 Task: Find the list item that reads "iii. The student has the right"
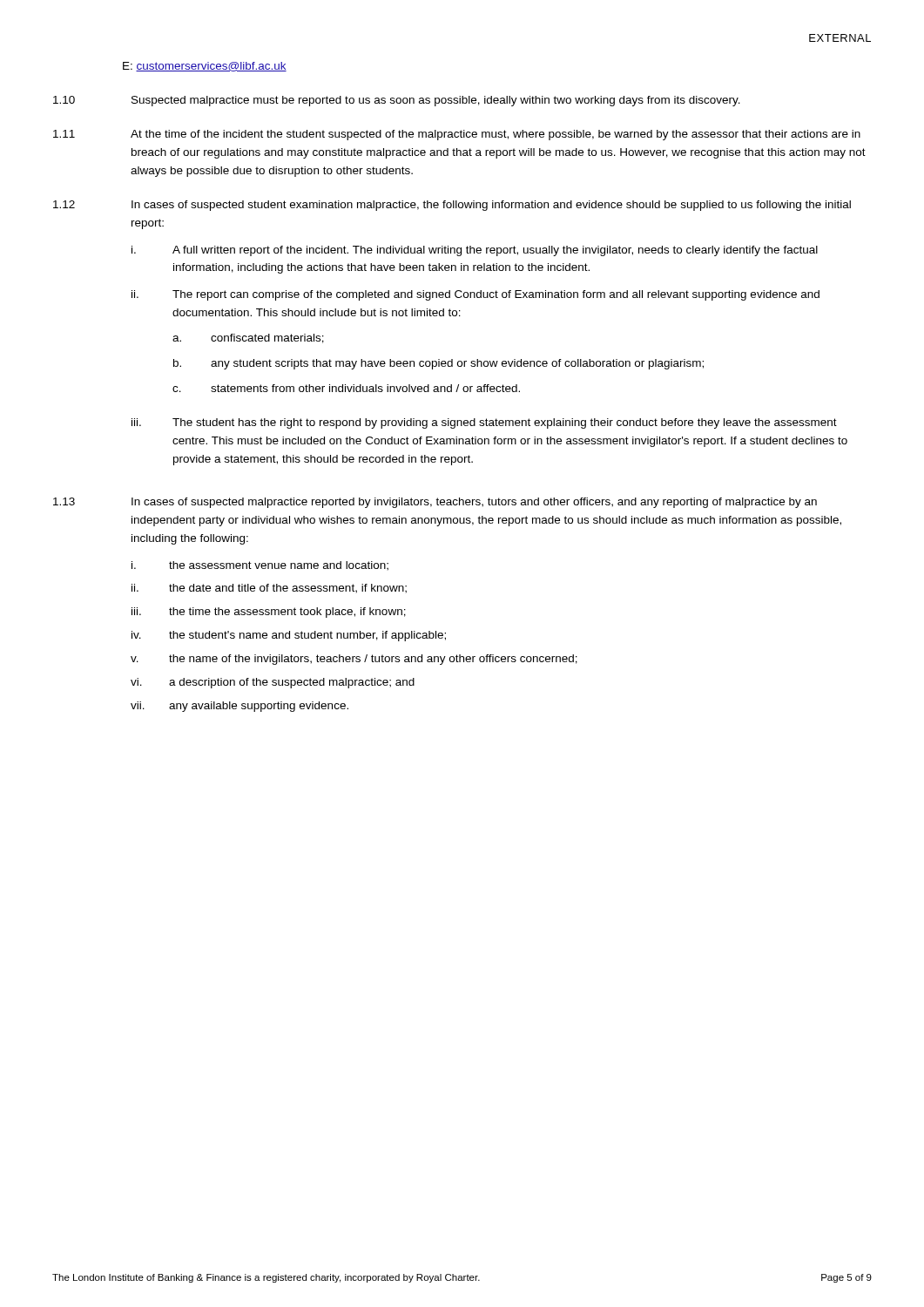point(501,441)
